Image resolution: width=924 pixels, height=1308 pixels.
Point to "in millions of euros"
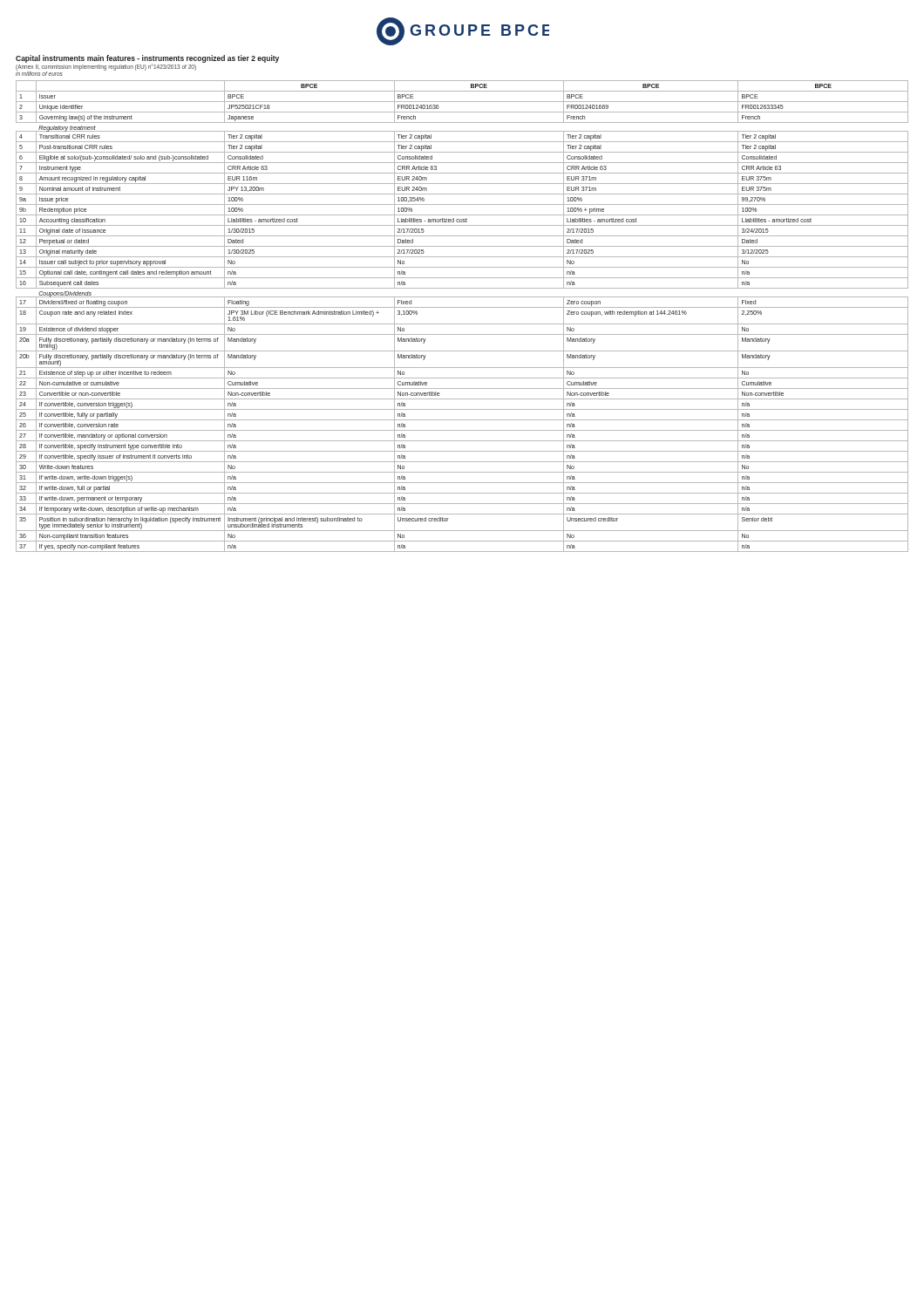click(x=39, y=74)
